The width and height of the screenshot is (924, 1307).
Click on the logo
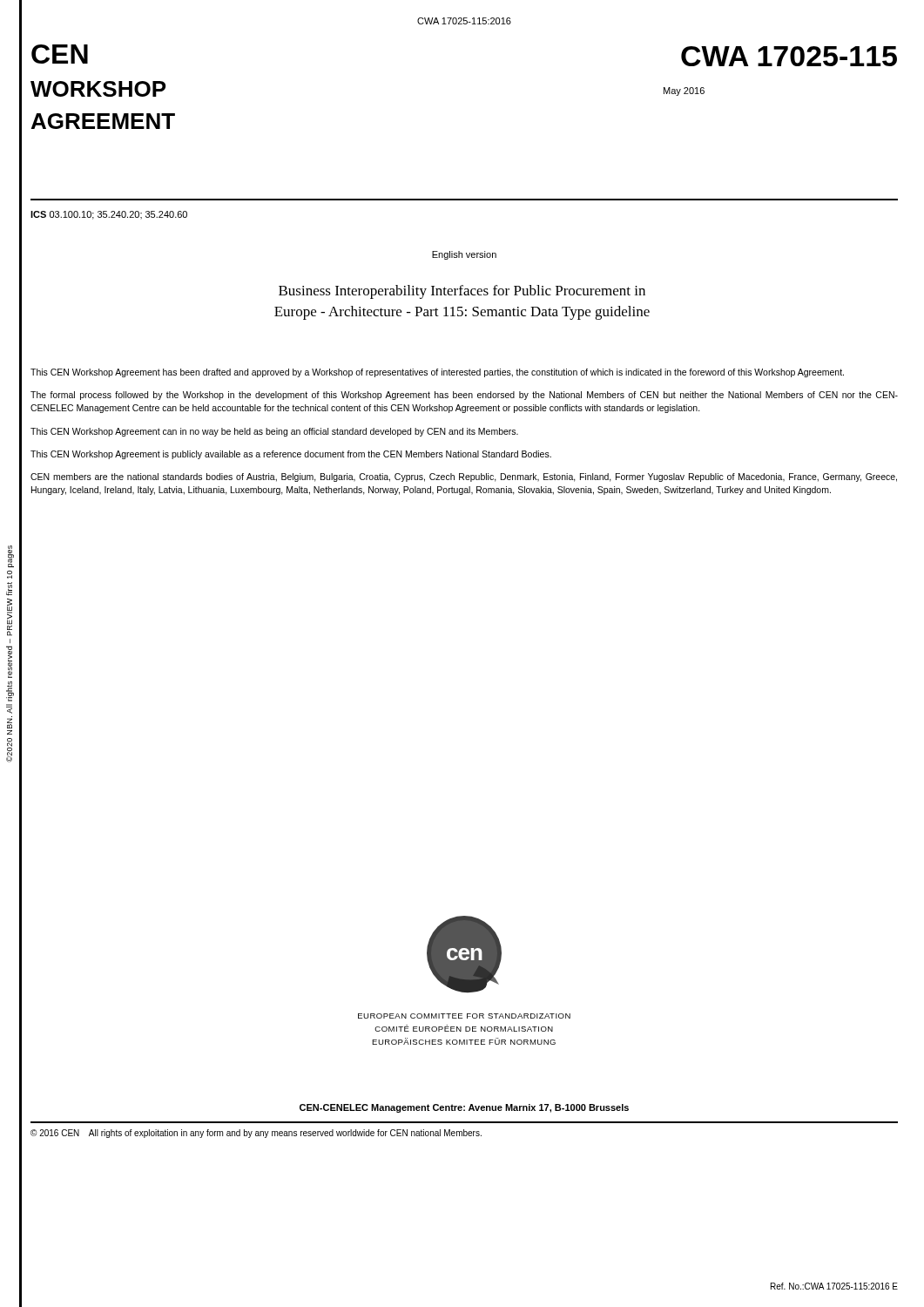coord(464,982)
